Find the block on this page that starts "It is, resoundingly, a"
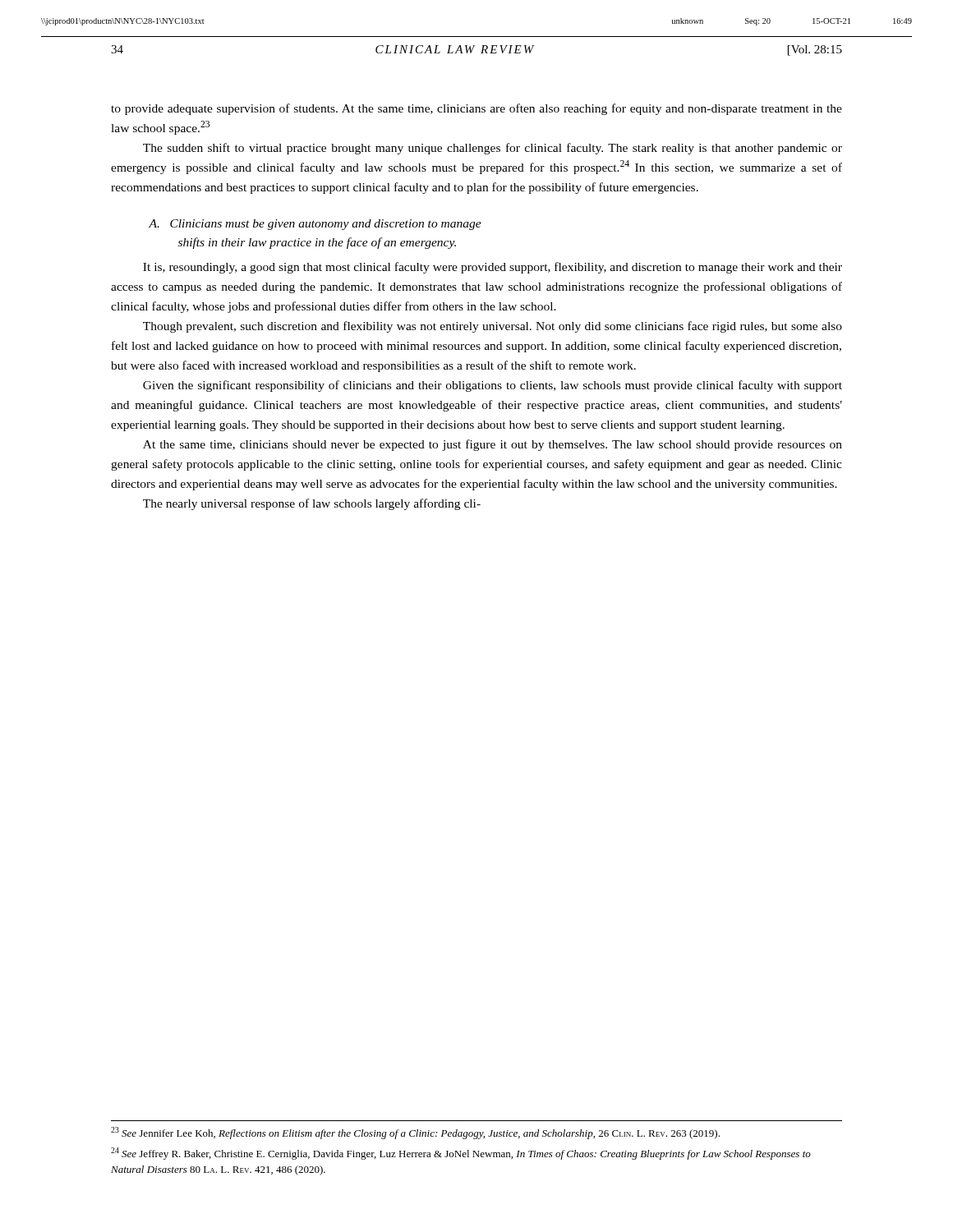This screenshot has width=953, height=1232. [x=476, y=286]
